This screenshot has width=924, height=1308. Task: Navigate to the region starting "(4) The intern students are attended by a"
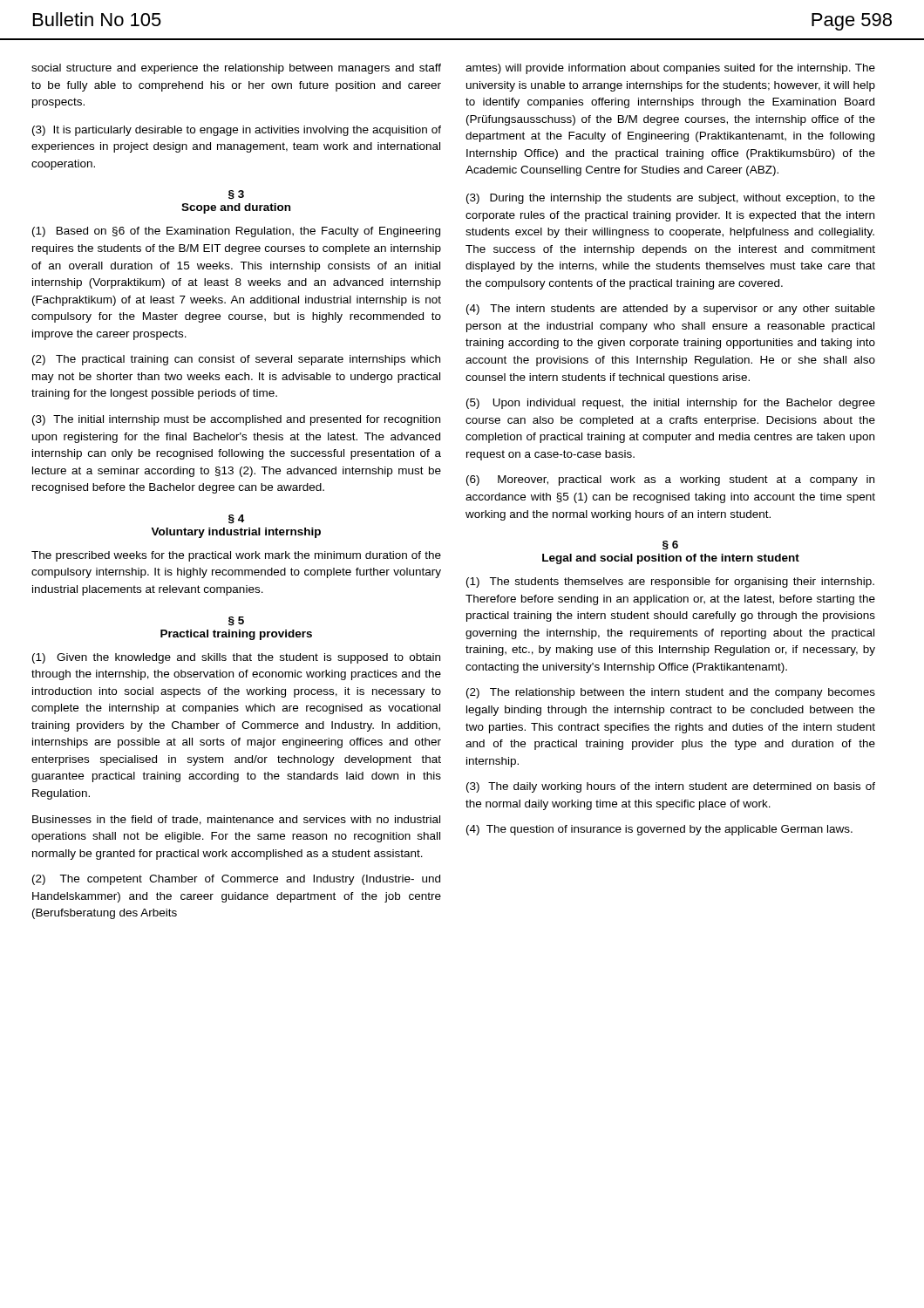670,343
